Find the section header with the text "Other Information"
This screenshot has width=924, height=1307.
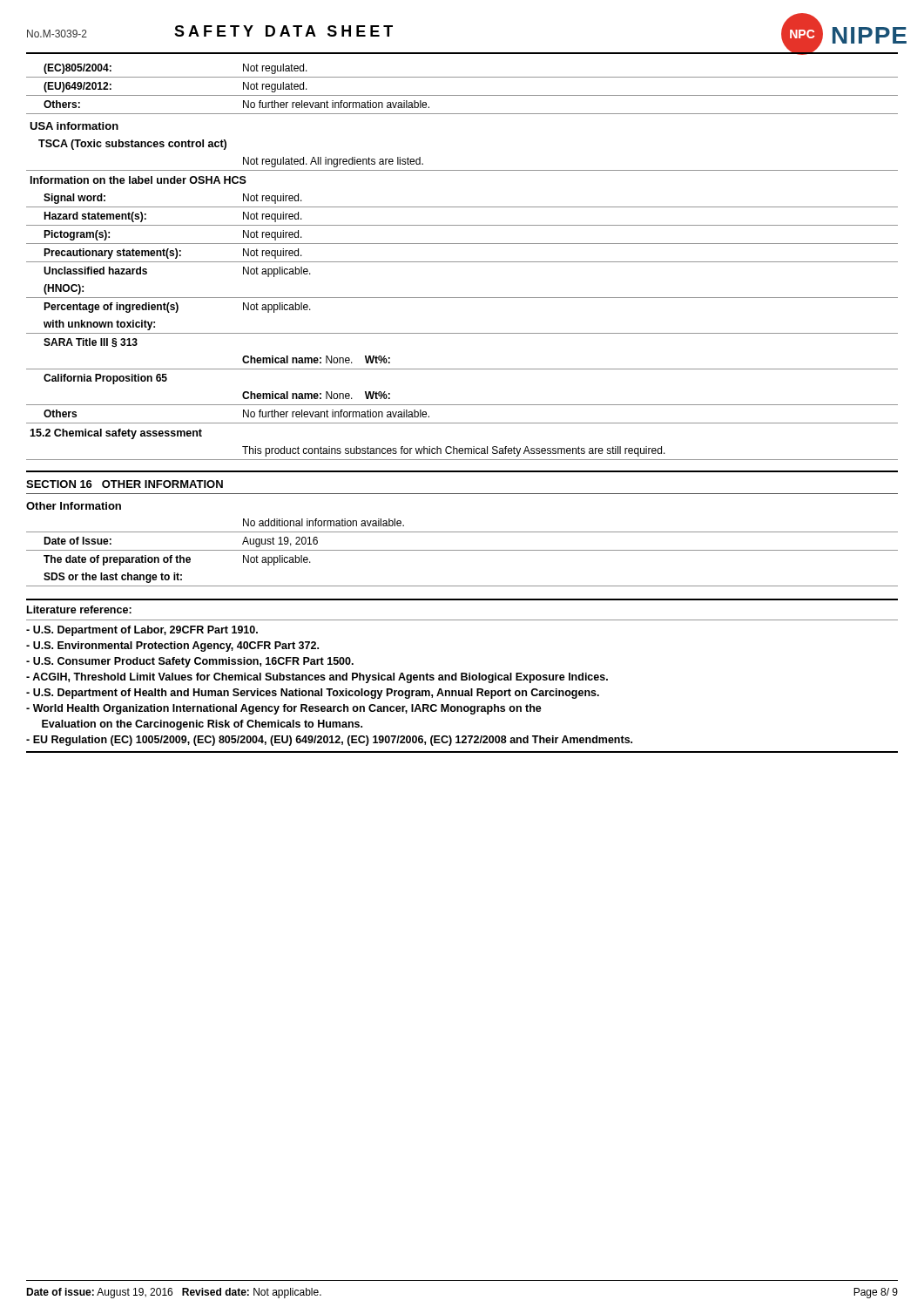[74, 506]
